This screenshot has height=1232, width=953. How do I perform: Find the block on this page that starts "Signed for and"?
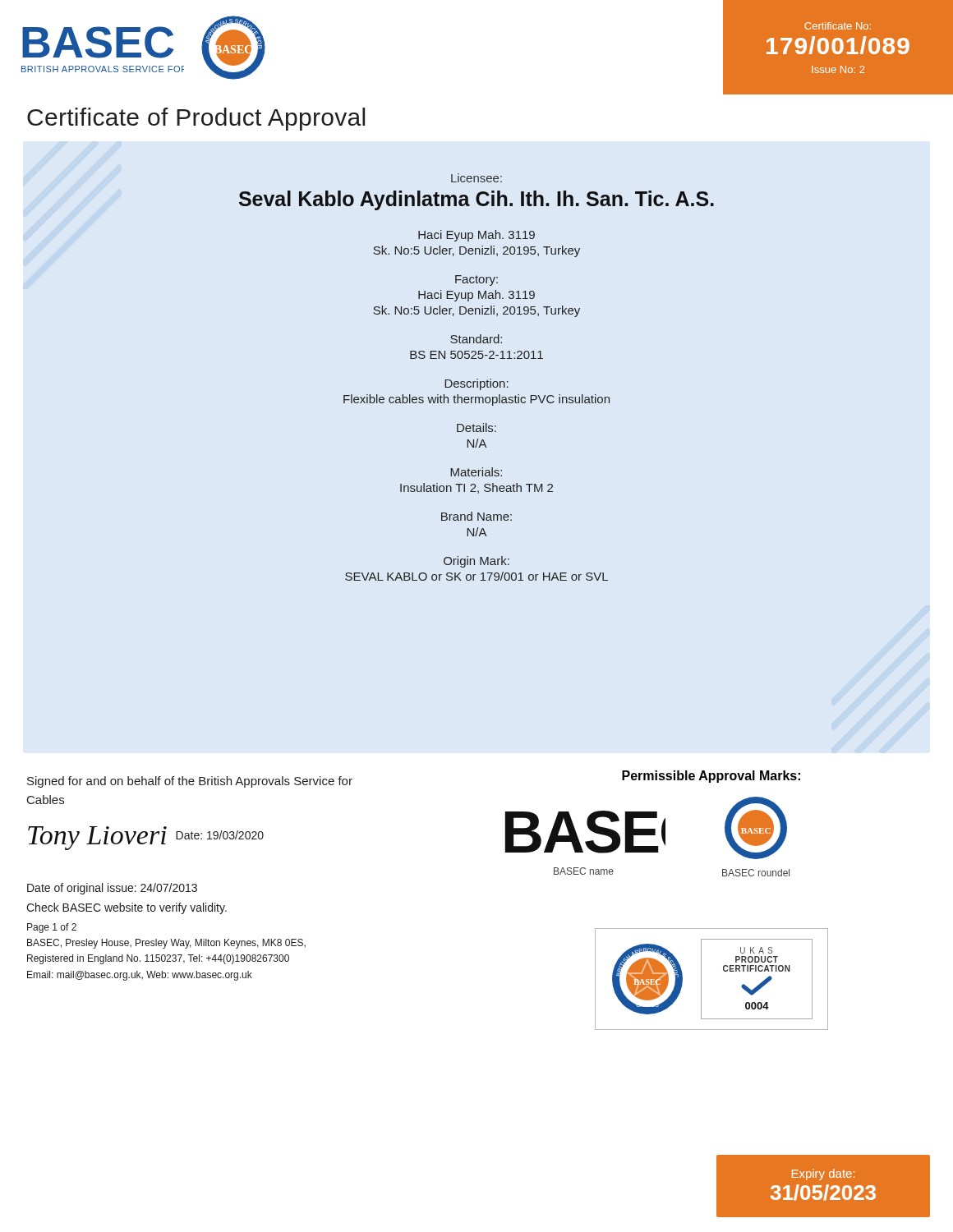(189, 790)
